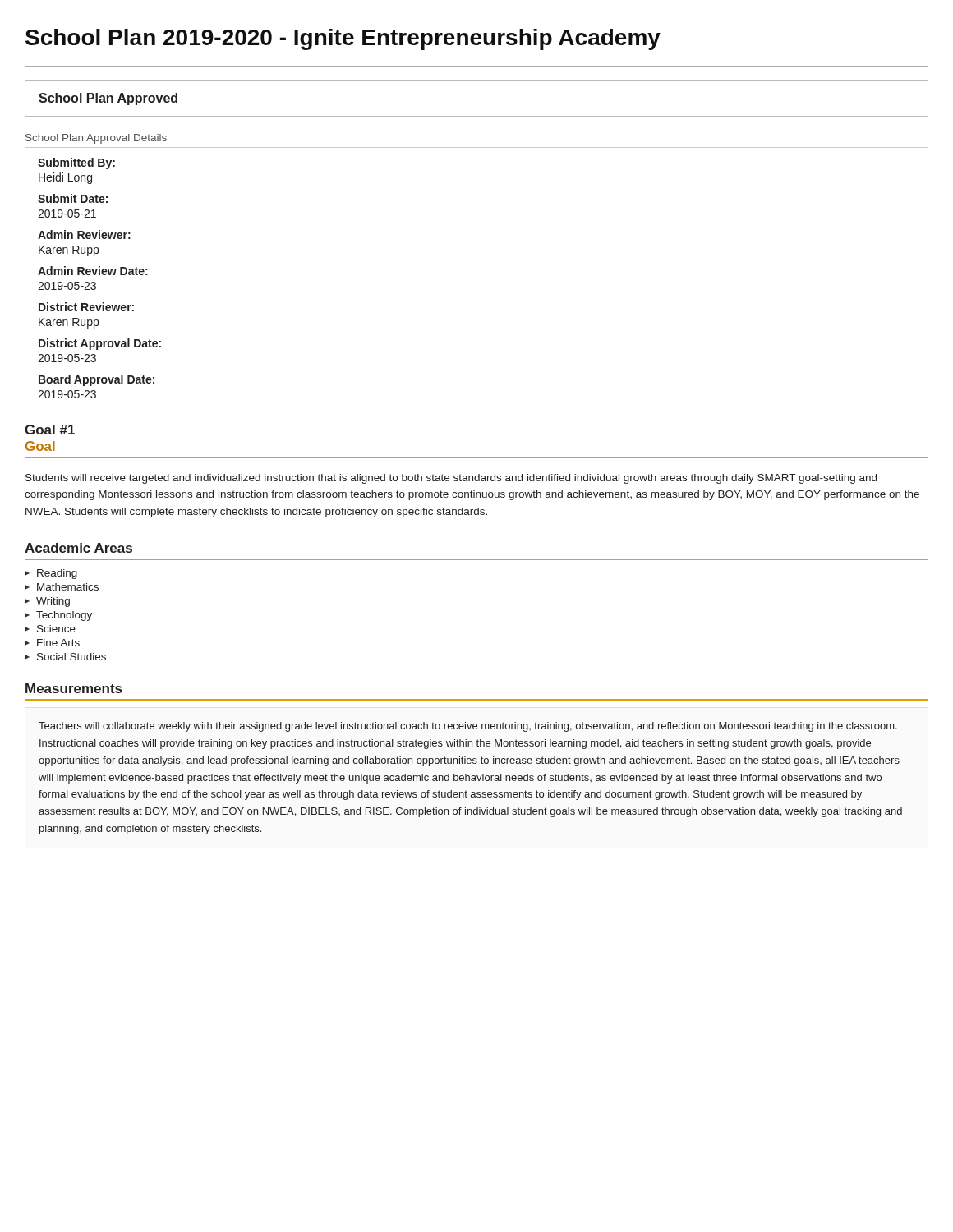Viewport: 953px width, 1232px height.
Task: Click the passage that begins "School Plan Approval Details Submitted"
Action: [96, 139]
